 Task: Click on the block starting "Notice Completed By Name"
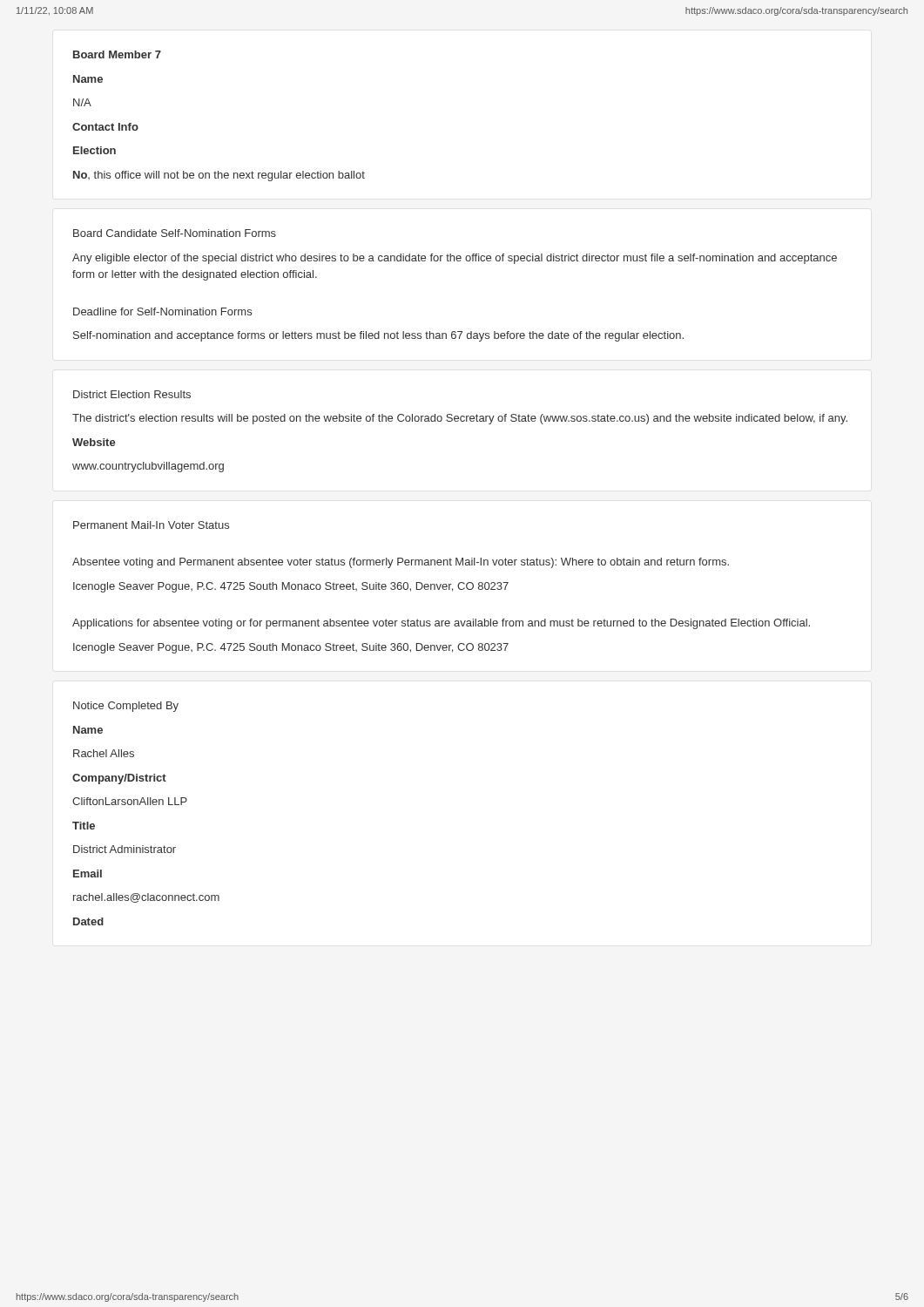point(126,707)
